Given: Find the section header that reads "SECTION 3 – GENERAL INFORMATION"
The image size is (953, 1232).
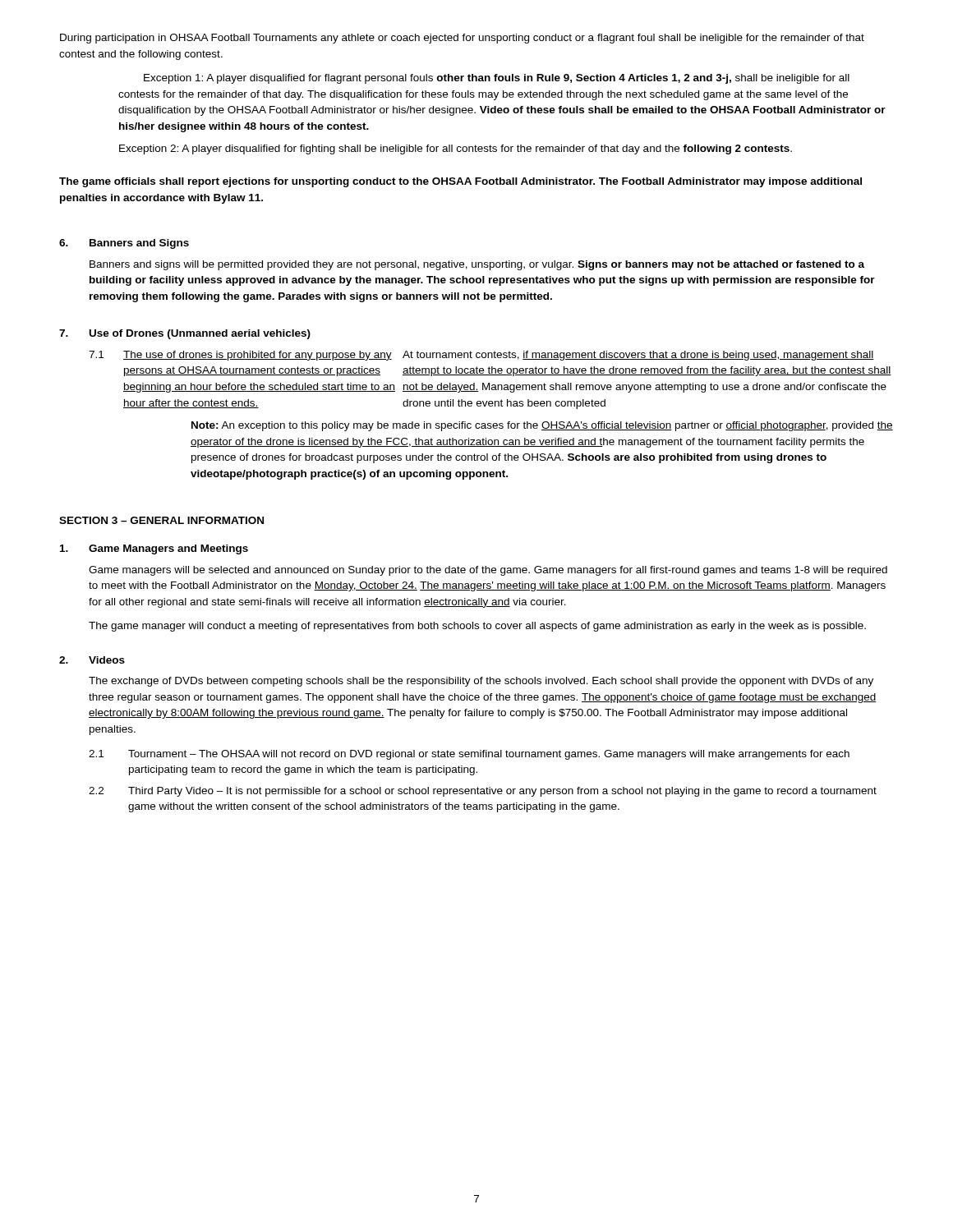Looking at the screenshot, I should pos(162,521).
